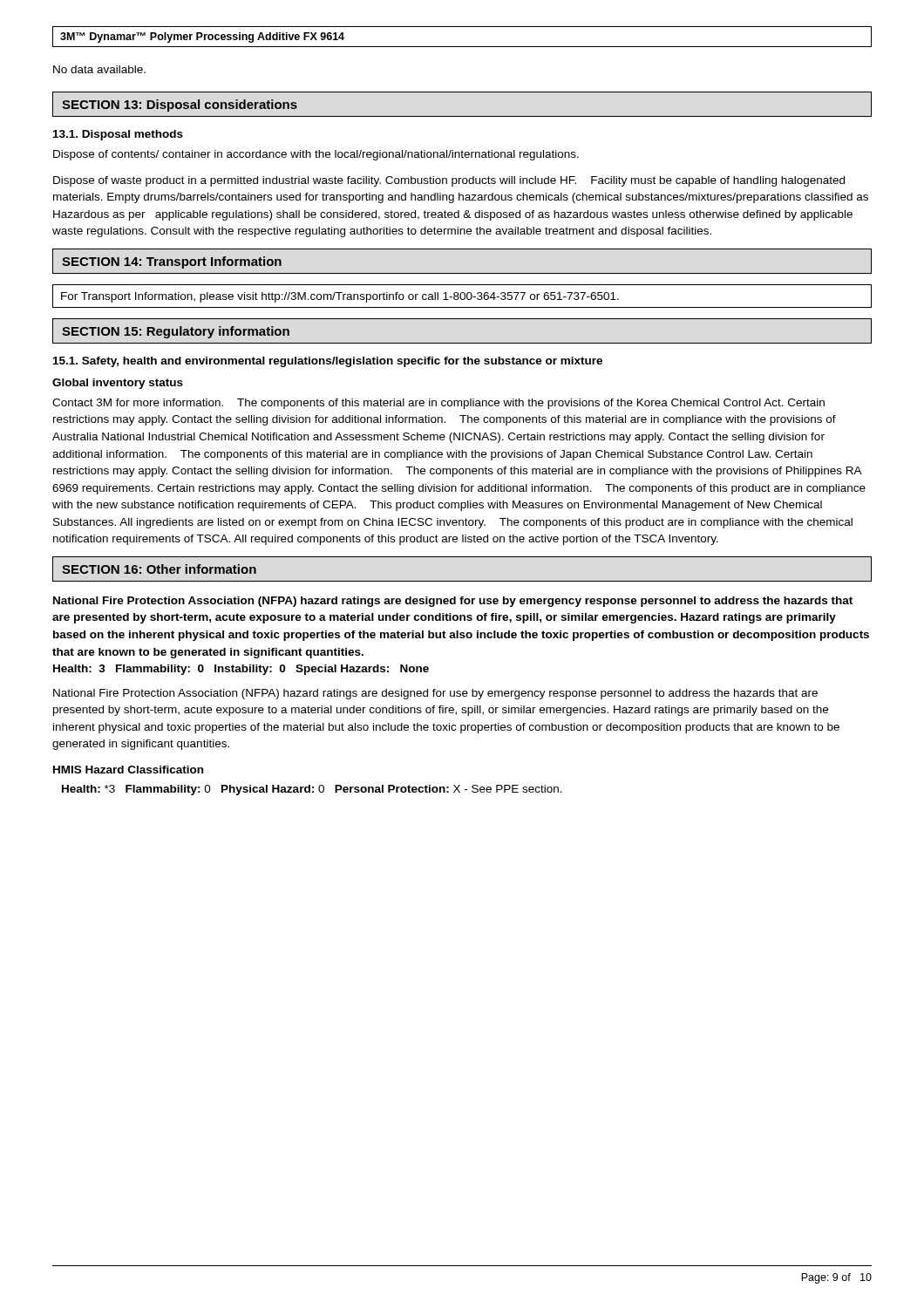Image resolution: width=924 pixels, height=1308 pixels.
Task: Locate the section header containing "SECTION 13: Disposal considerations"
Action: coord(180,104)
